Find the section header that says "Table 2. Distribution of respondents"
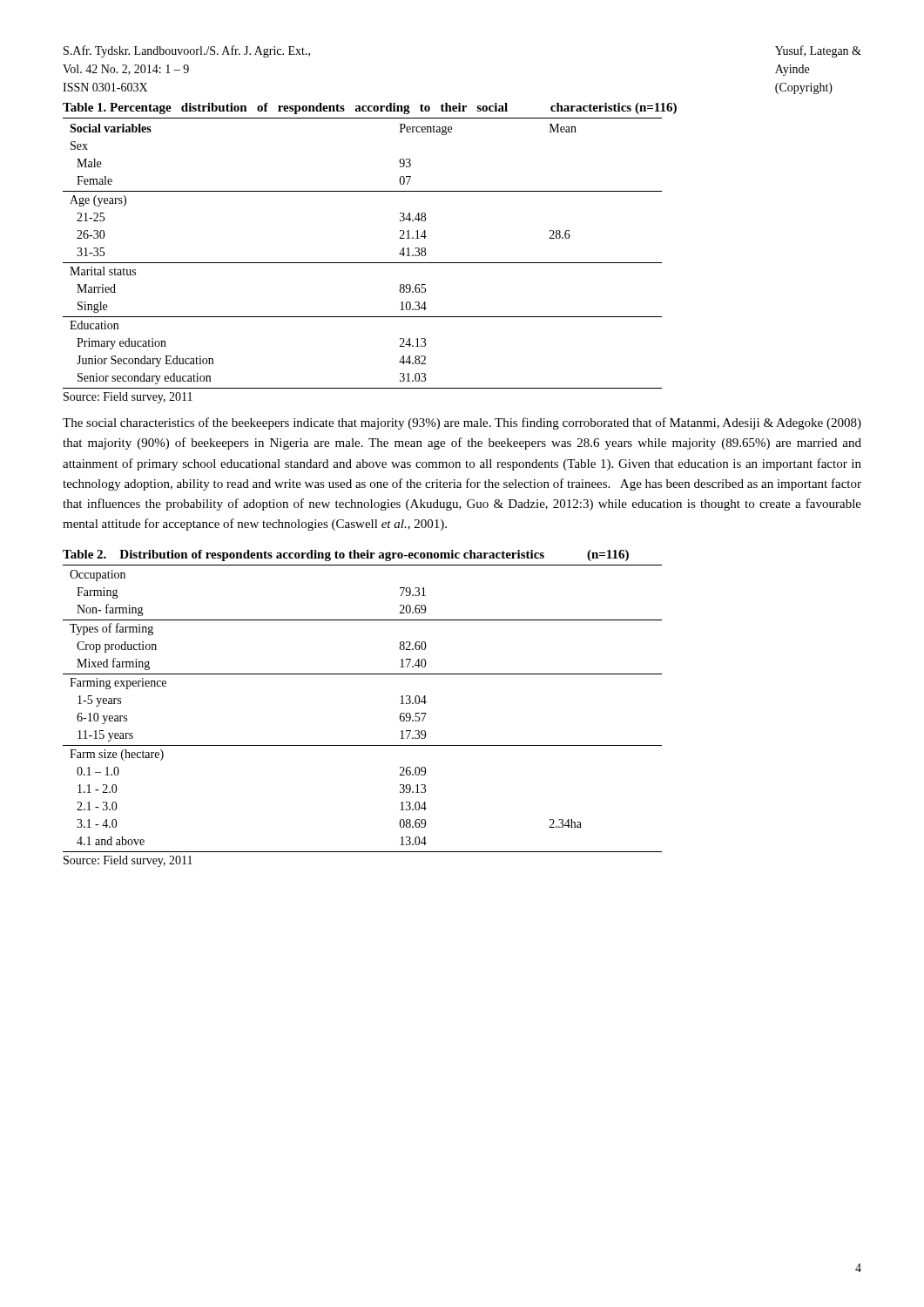This screenshot has height=1307, width=924. (x=346, y=554)
